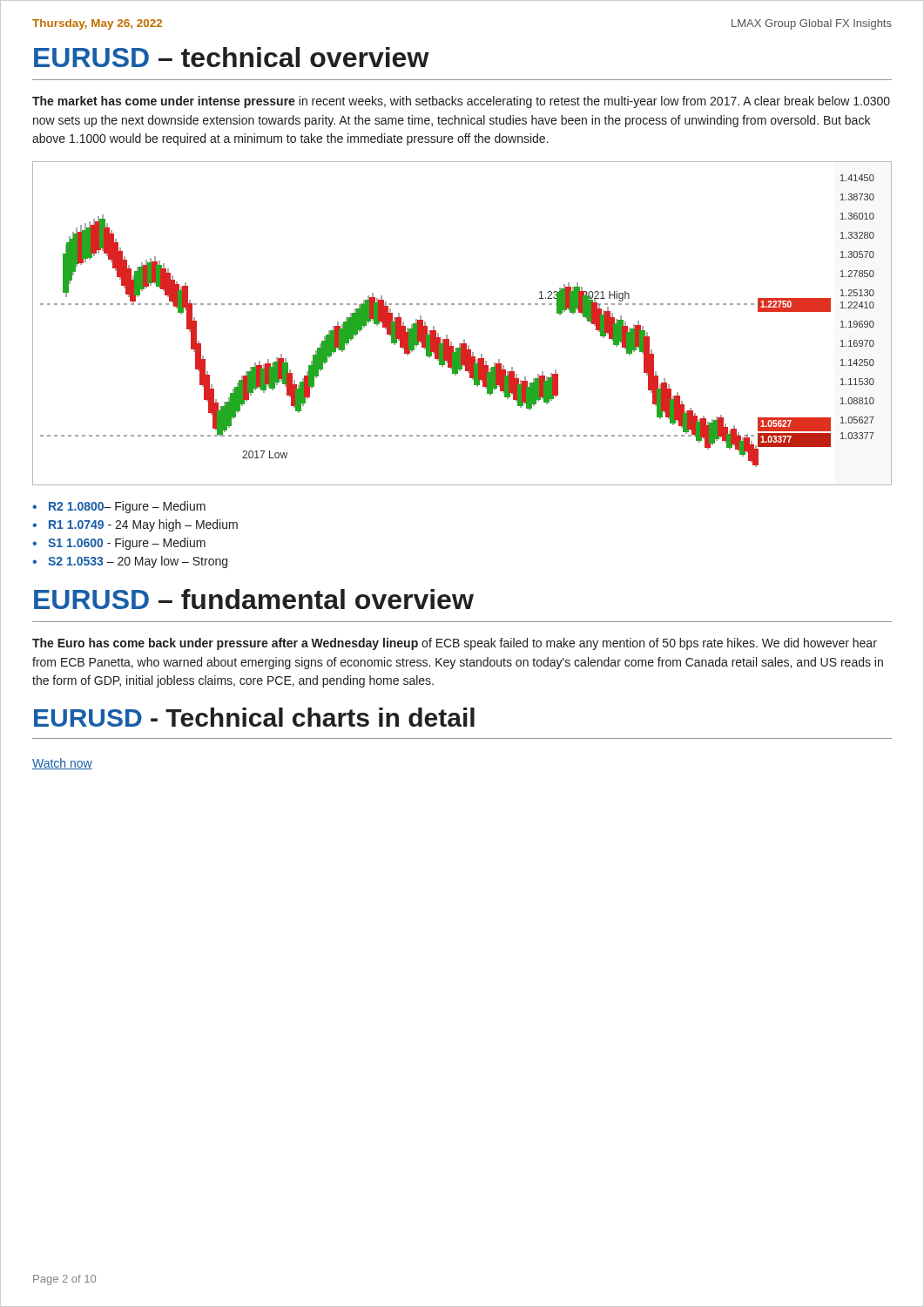Select the title that says "EURUSD – technical overview"

[232, 57]
